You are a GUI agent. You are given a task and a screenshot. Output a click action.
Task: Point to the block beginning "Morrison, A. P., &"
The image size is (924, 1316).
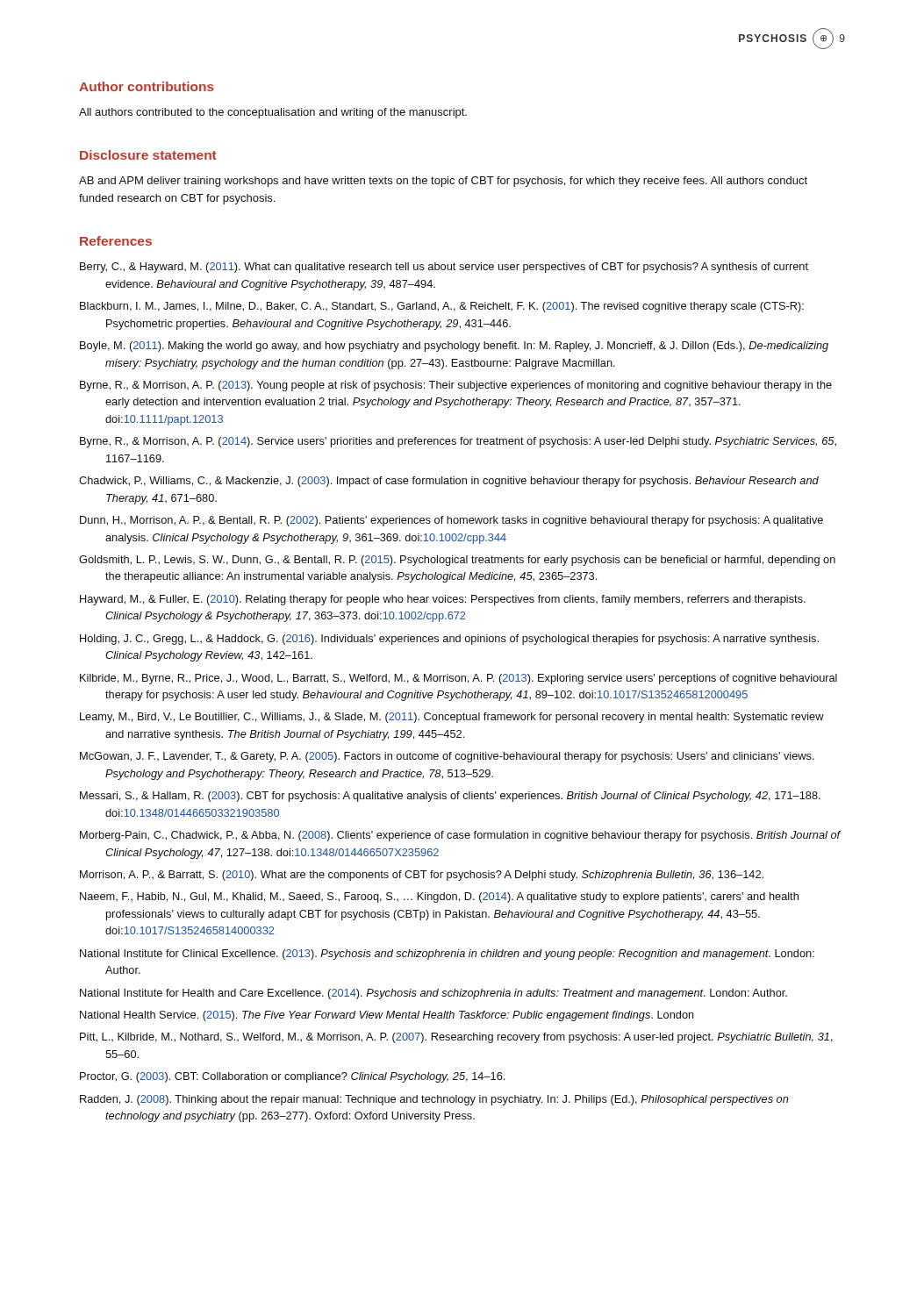(x=422, y=874)
